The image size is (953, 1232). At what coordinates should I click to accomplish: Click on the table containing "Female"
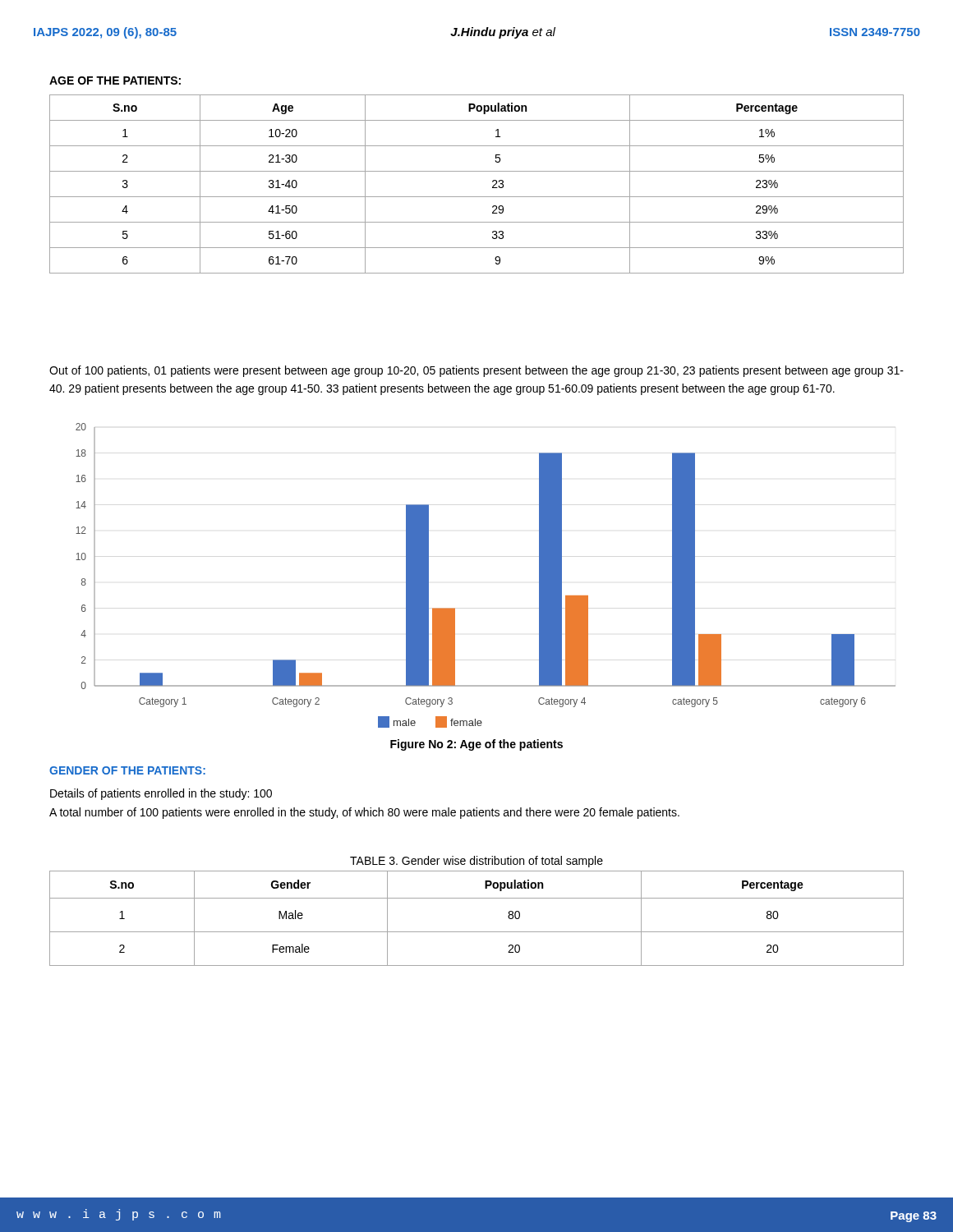[476, 910]
